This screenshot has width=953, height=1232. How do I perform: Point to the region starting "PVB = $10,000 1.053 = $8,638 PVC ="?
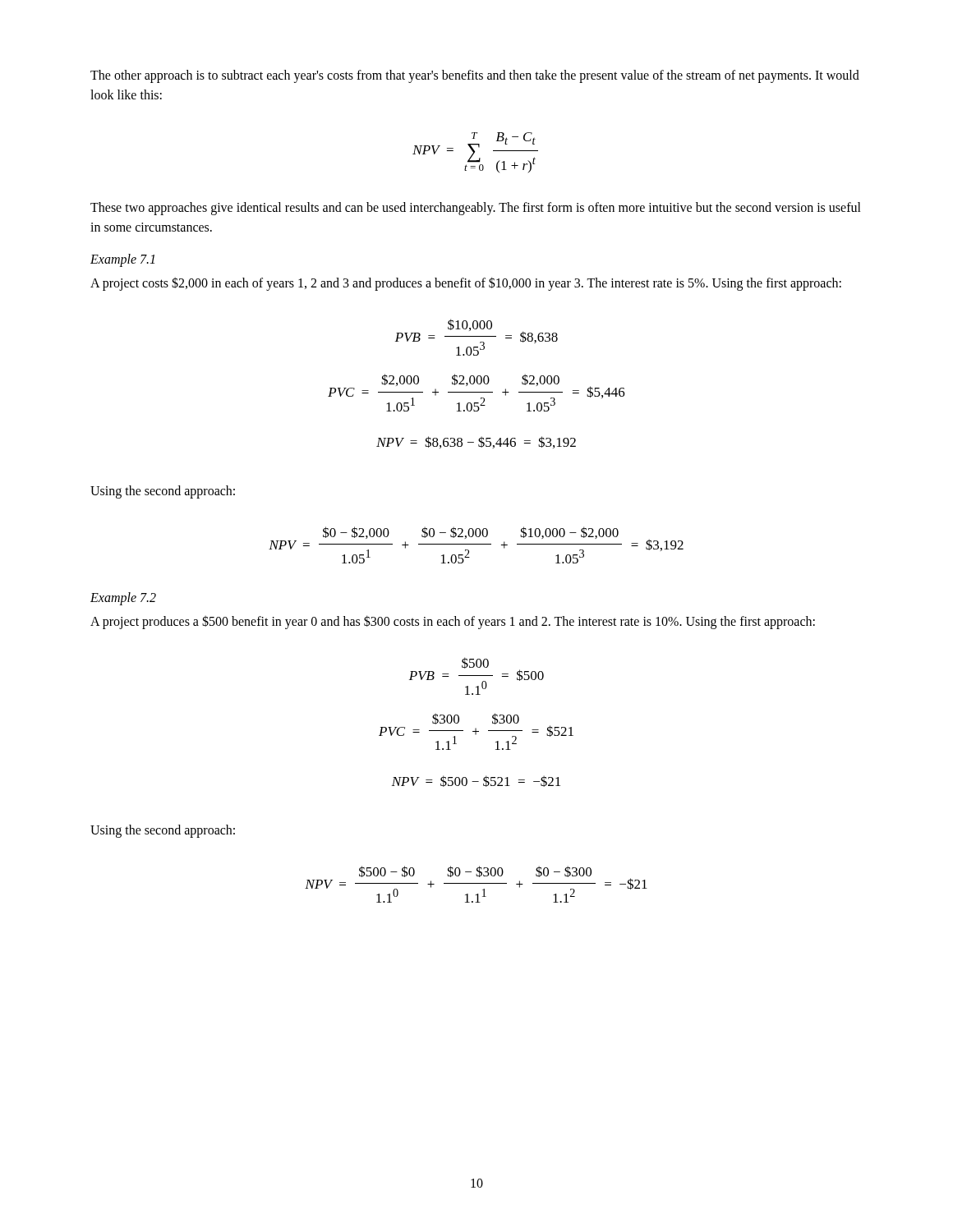[x=476, y=387]
